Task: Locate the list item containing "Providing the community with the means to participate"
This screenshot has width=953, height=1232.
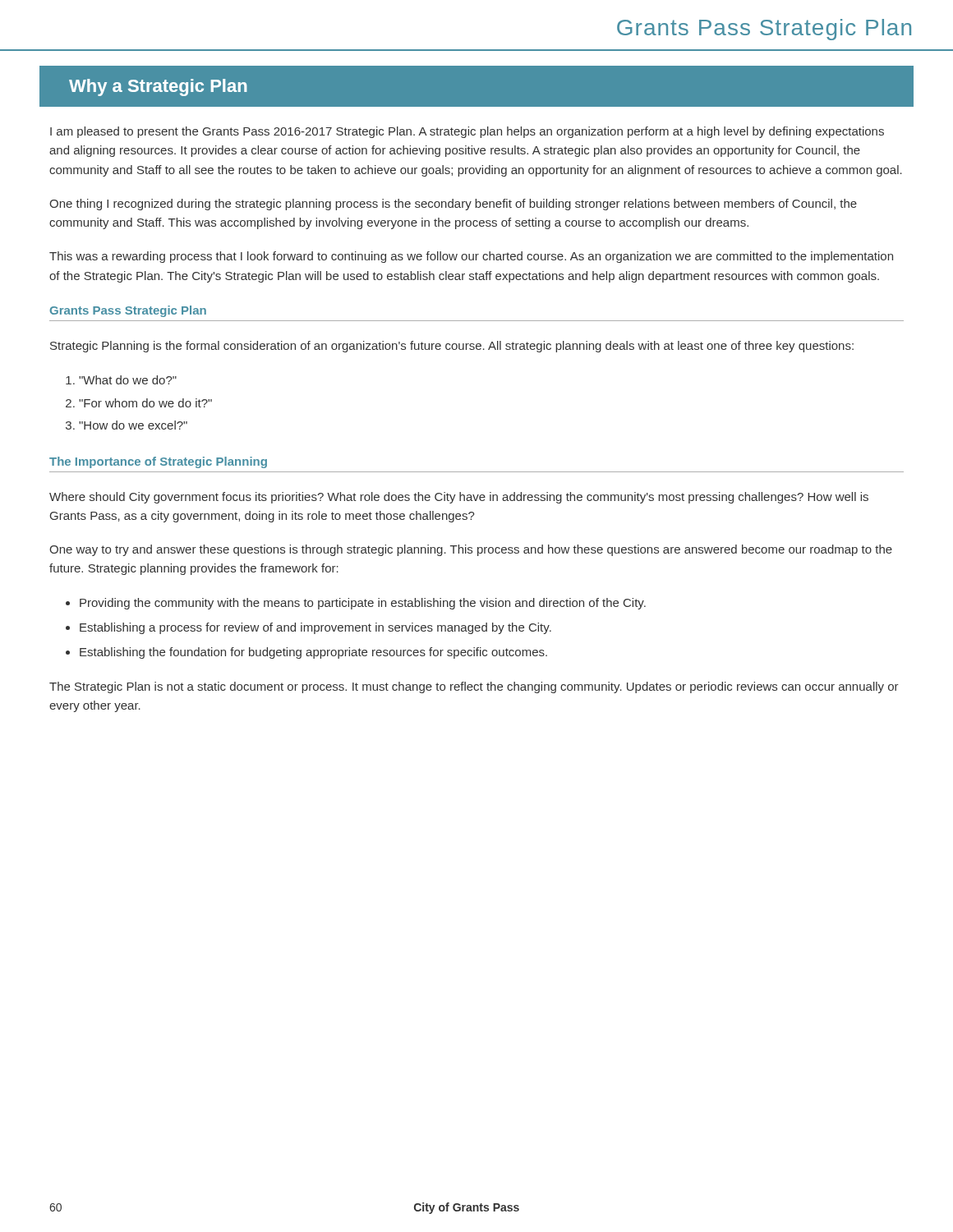Action: coord(363,602)
